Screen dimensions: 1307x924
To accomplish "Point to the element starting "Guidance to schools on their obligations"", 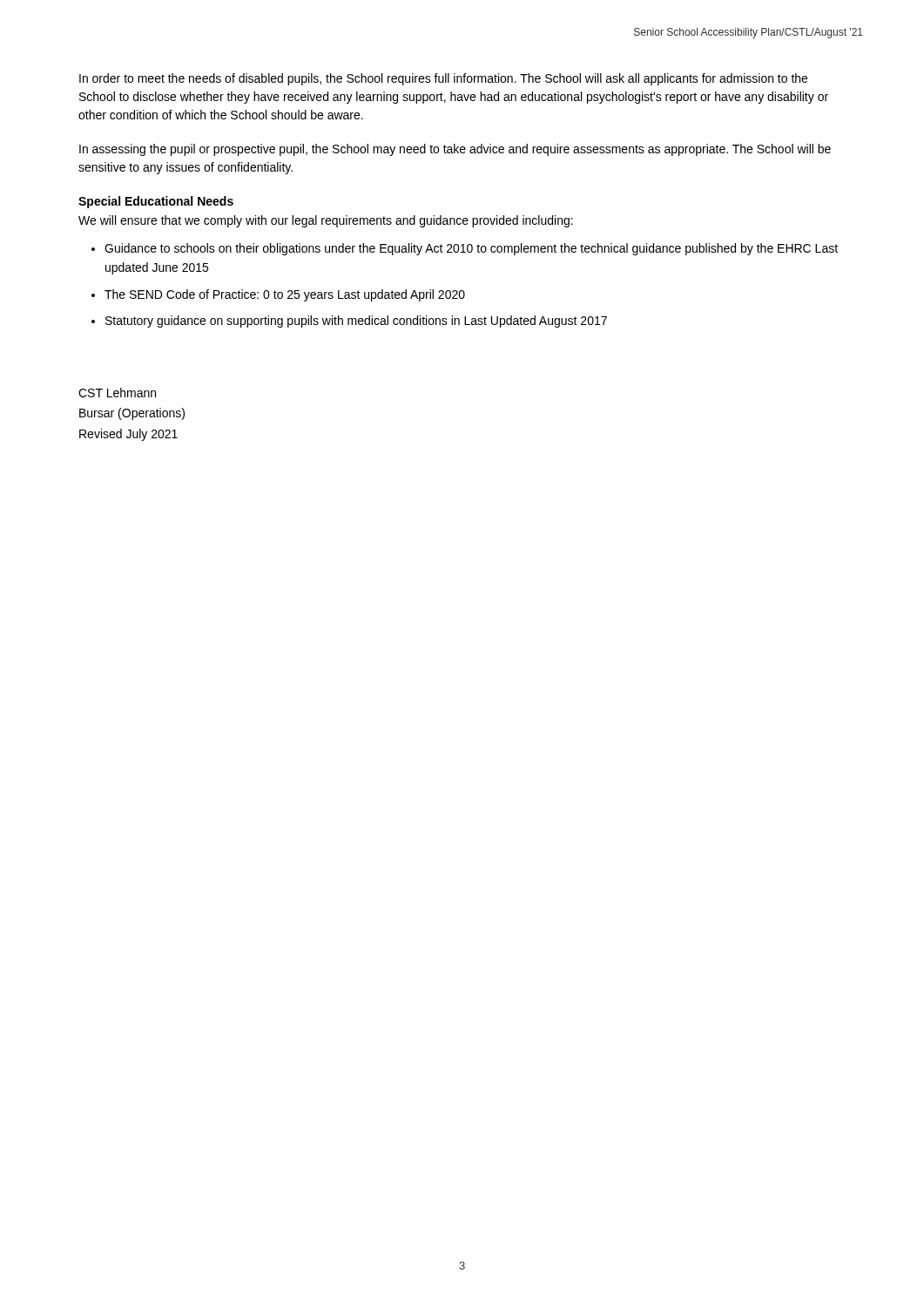I will coord(471,258).
